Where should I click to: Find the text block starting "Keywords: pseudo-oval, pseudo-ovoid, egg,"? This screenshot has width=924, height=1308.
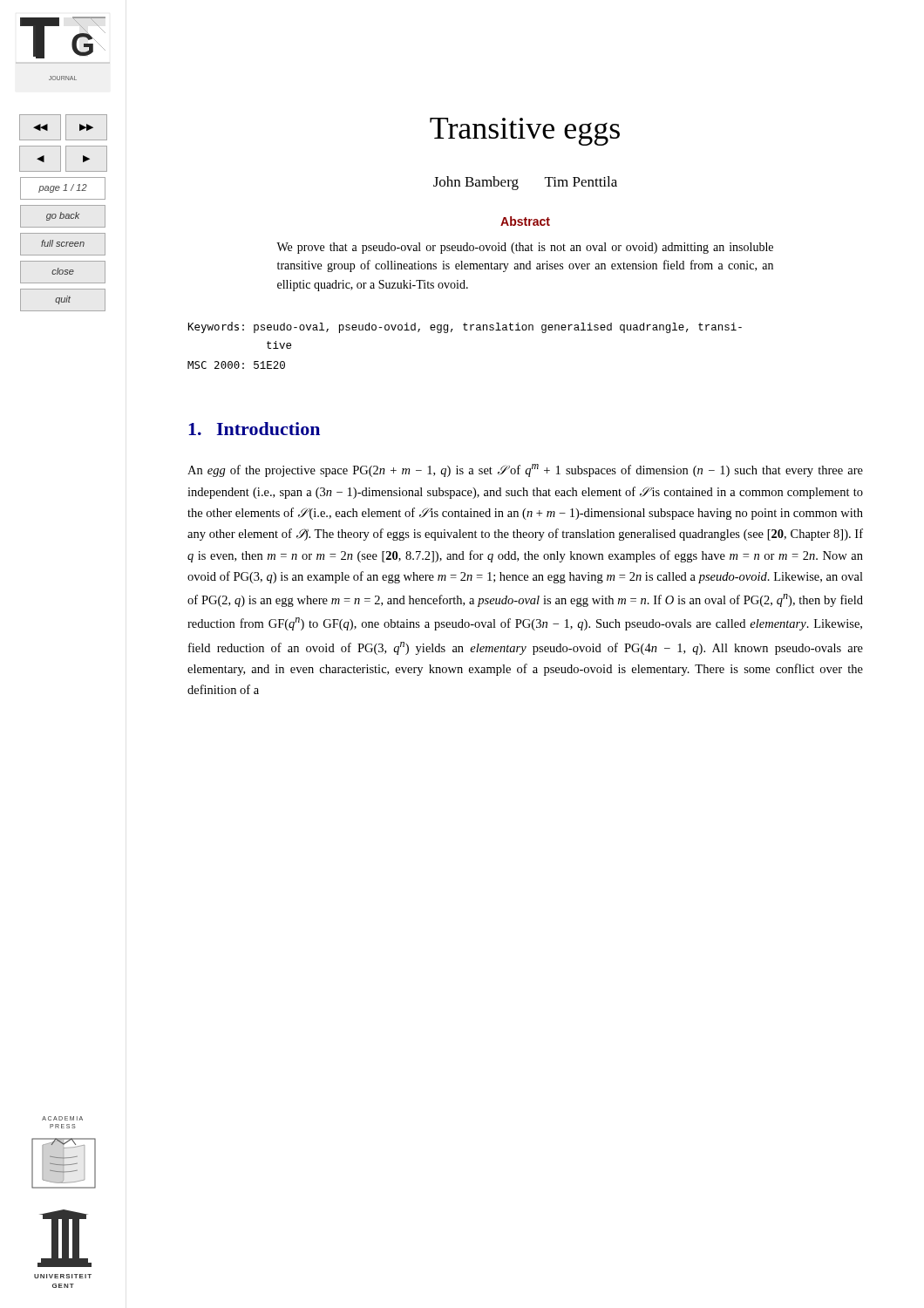click(x=465, y=327)
